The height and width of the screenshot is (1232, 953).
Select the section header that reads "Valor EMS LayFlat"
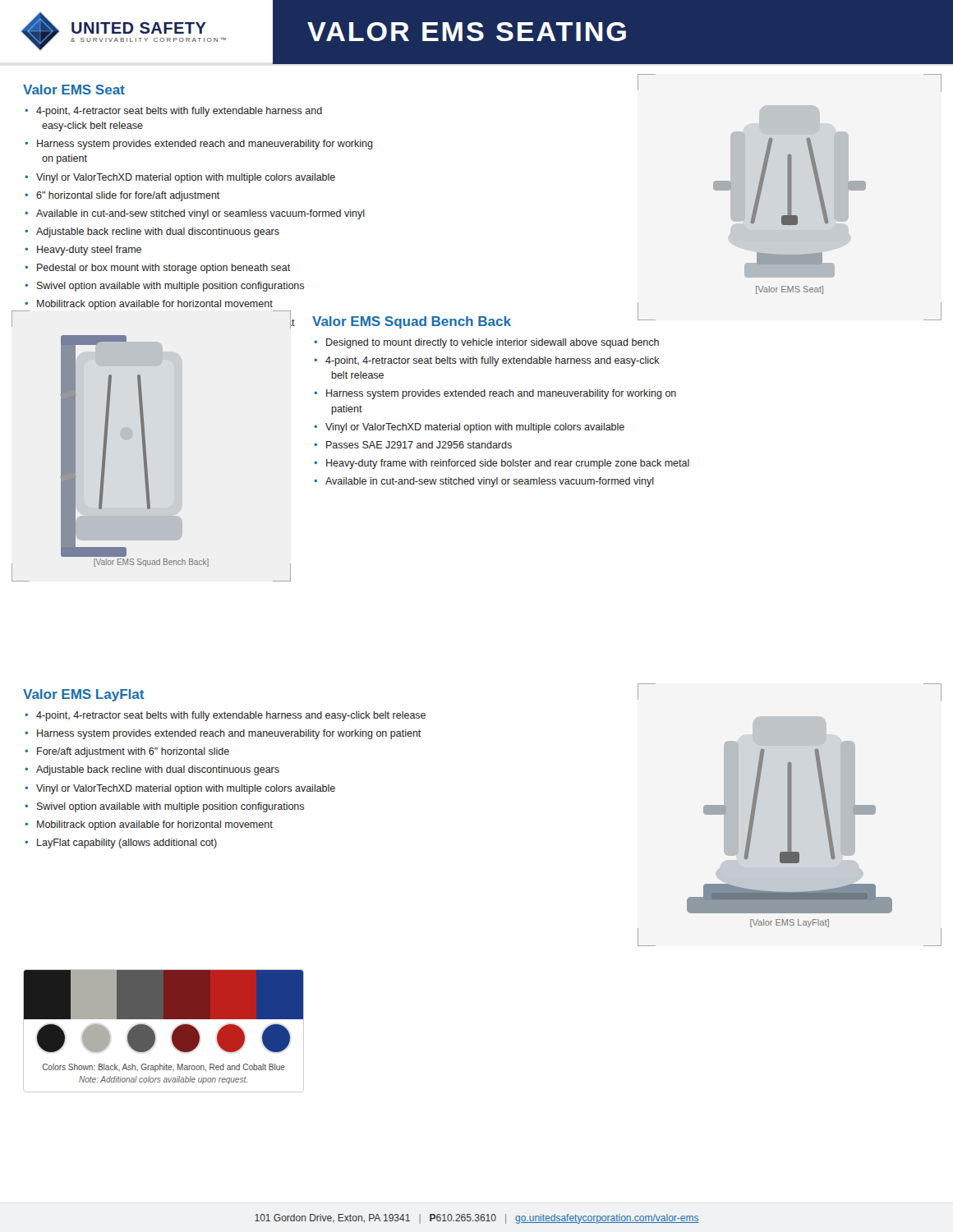pyautogui.click(x=84, y=694)
